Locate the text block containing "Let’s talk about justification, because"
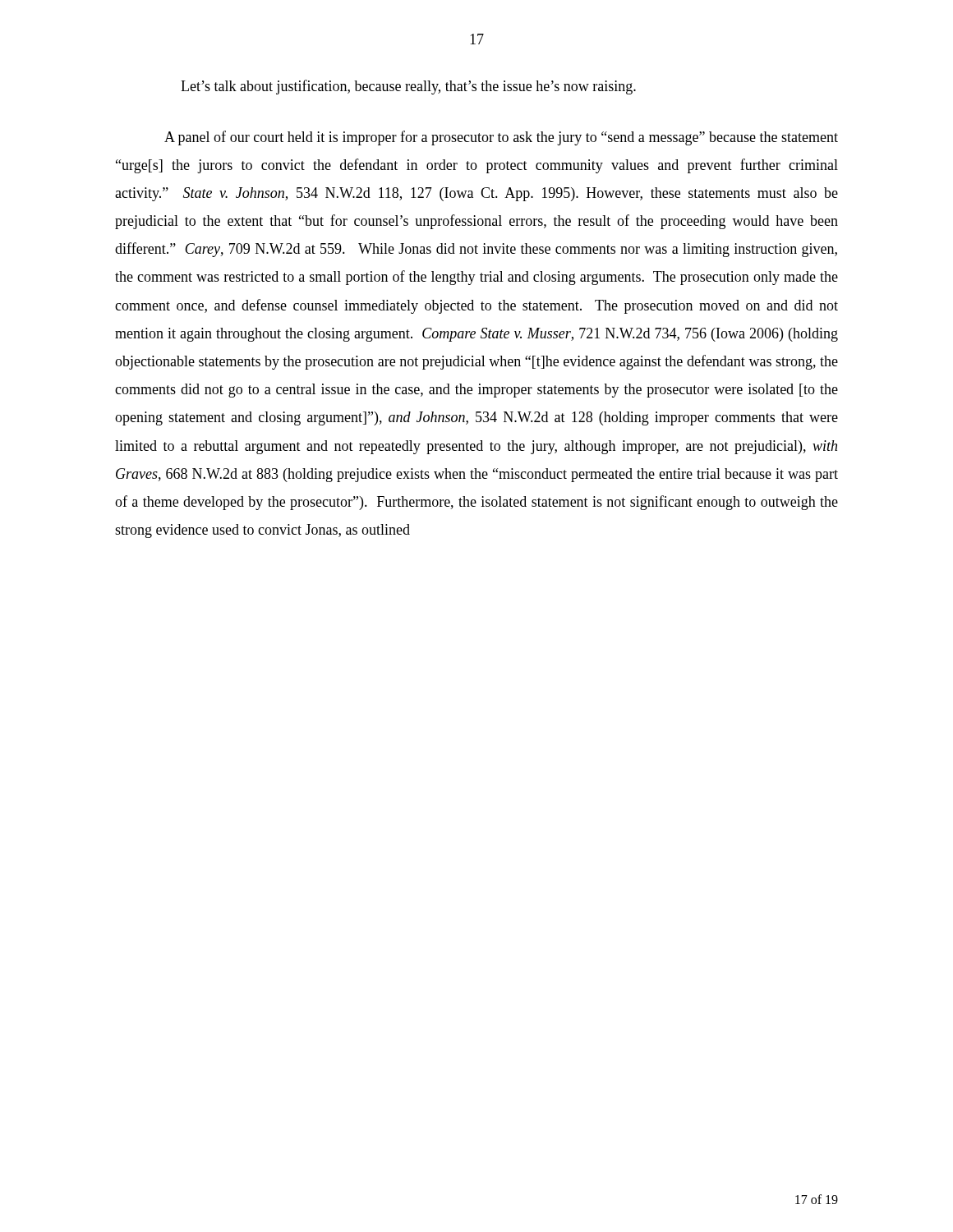 [x=409, y=86]
